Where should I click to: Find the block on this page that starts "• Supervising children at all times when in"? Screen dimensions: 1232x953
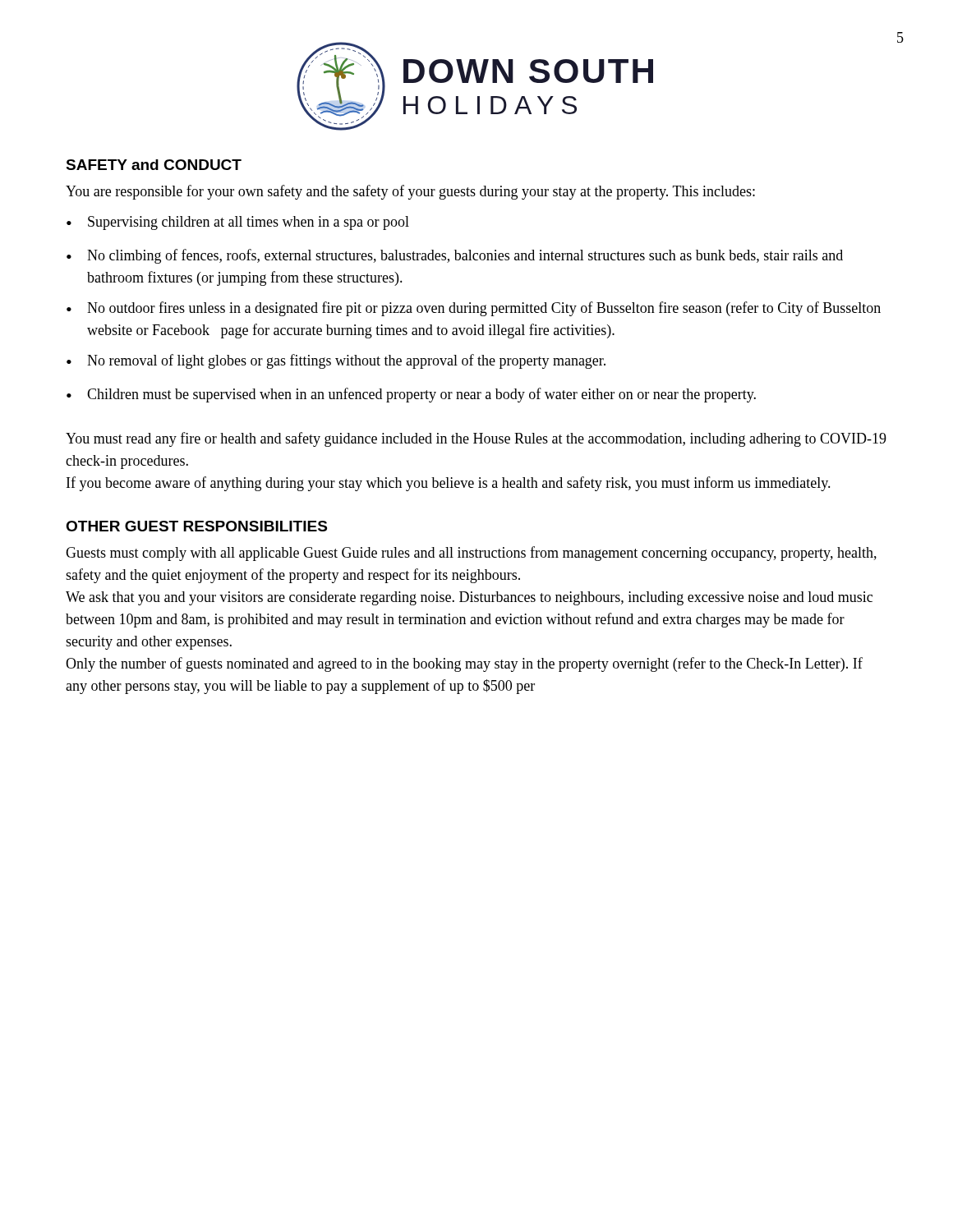click(x=238, y=223)
